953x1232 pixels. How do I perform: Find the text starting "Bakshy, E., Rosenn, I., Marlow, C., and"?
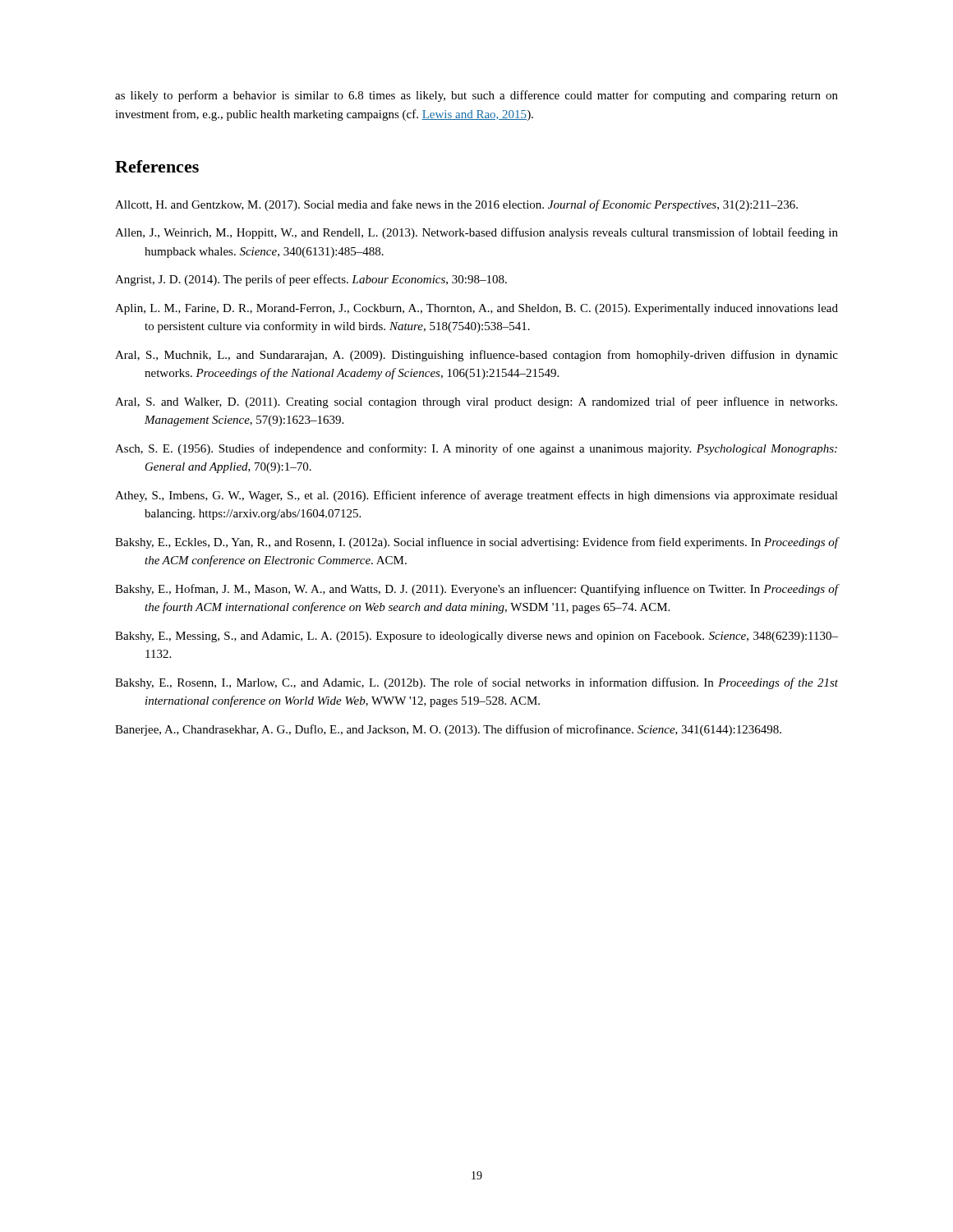pyautogui.click(x=476, y=691)
